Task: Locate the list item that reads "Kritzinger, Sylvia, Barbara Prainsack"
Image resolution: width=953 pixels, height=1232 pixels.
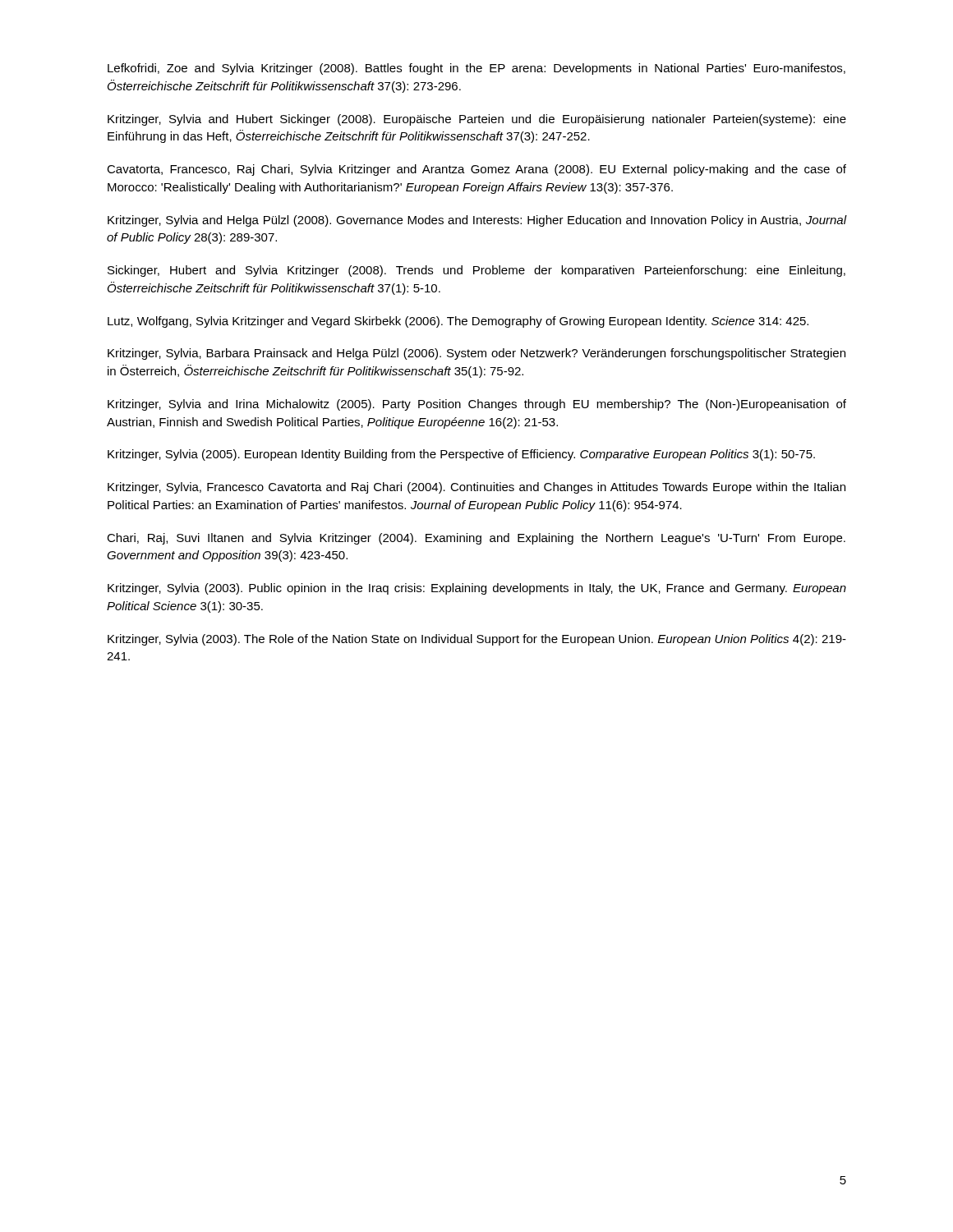Action: (x=476, y=362)
